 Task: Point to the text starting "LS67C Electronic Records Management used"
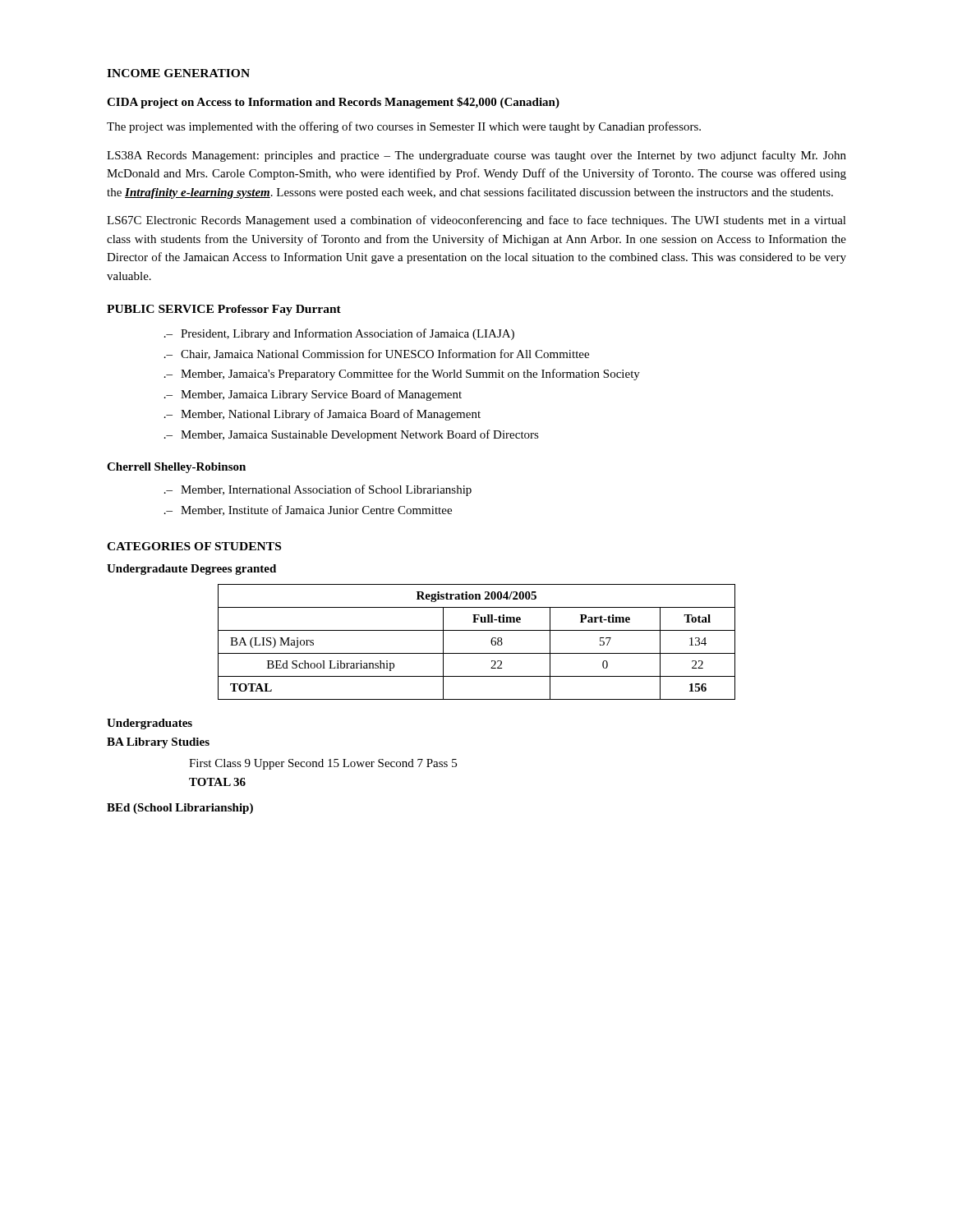pyautogui.click(x=476, y=248)
